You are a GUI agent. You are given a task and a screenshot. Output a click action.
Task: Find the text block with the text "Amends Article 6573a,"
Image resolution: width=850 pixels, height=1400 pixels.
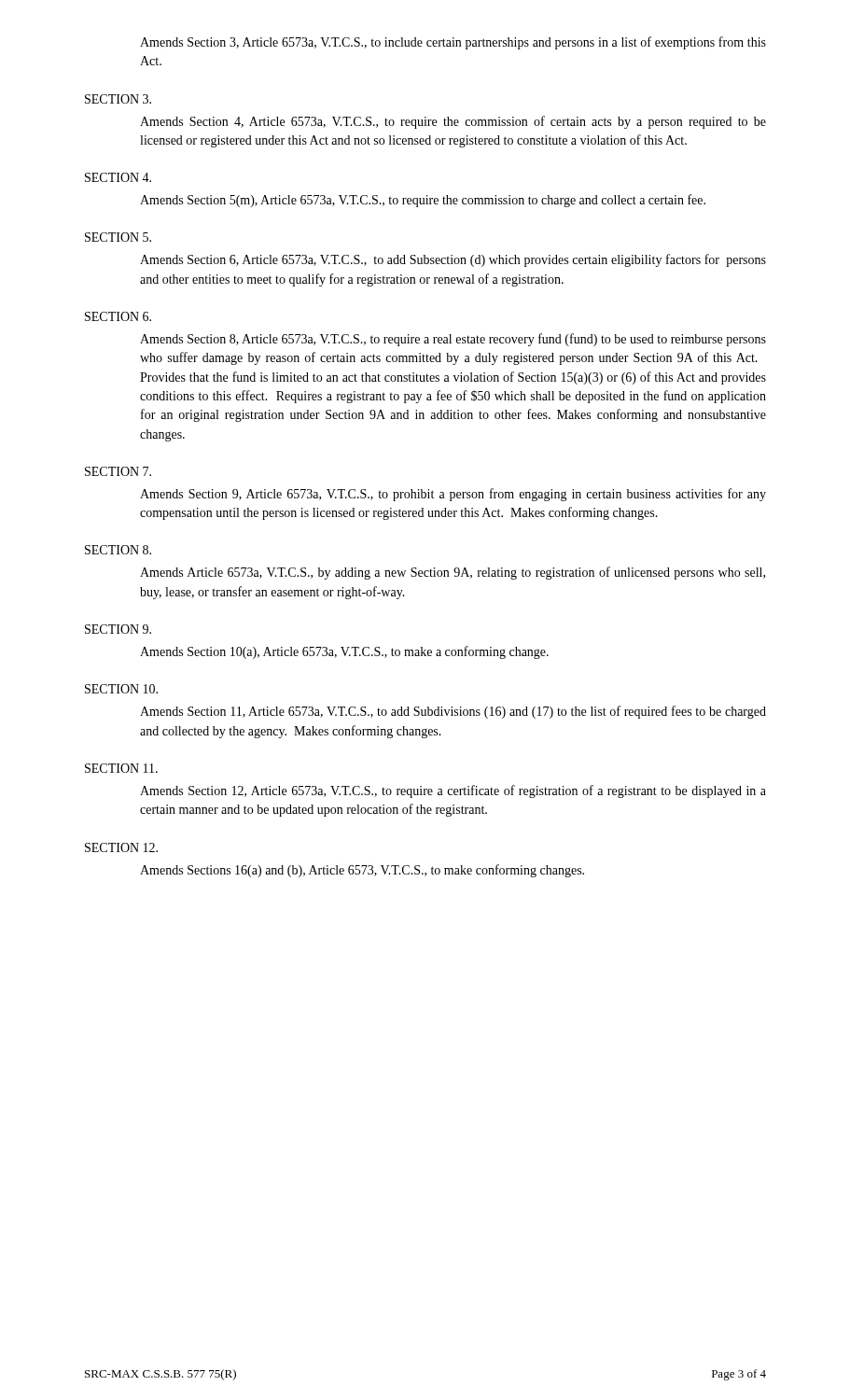pyautogui.click(x=453, y=582)
